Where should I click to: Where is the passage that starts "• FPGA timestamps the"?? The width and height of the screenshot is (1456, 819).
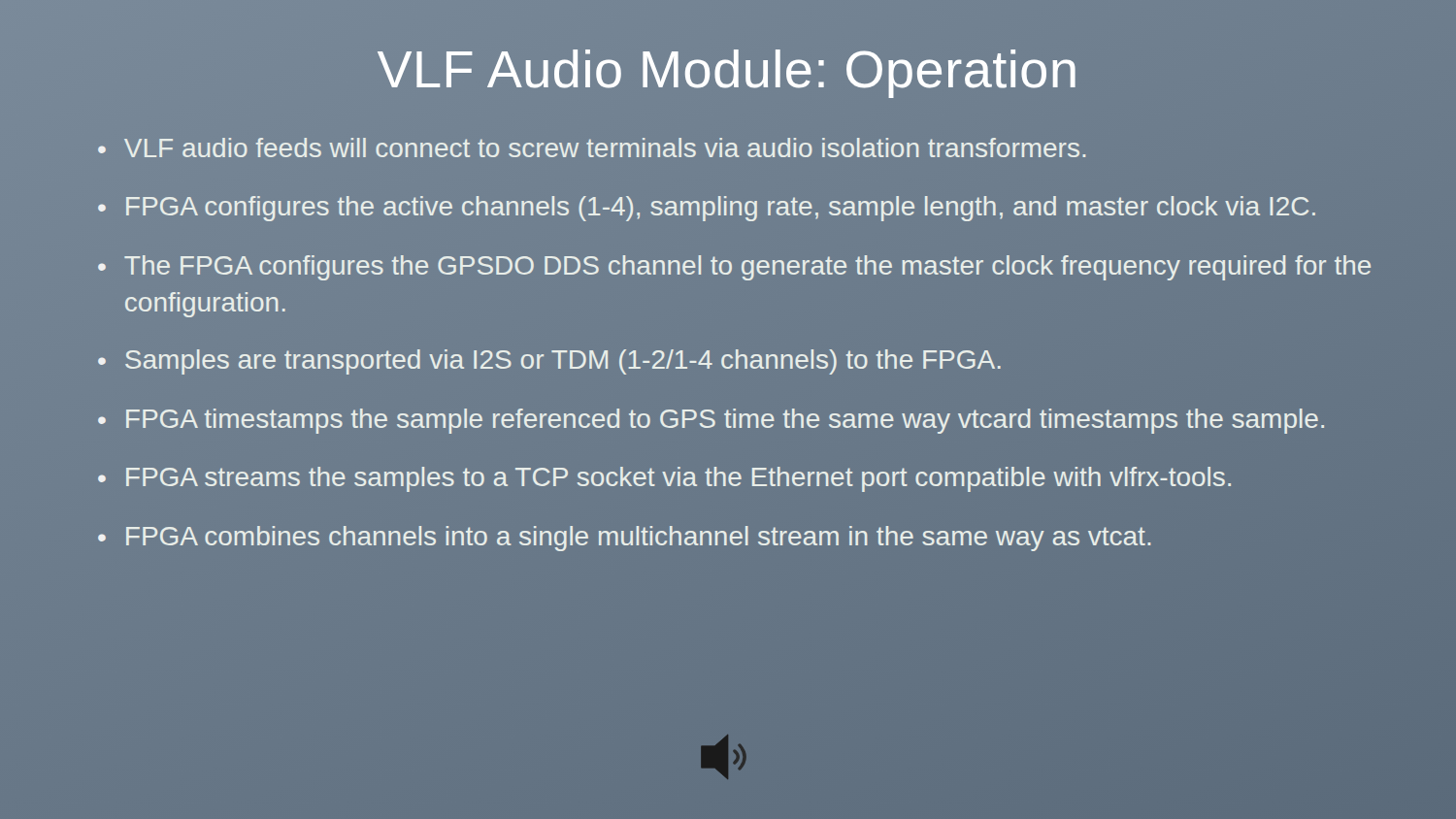pyautogui.click(x=712, y=419)
